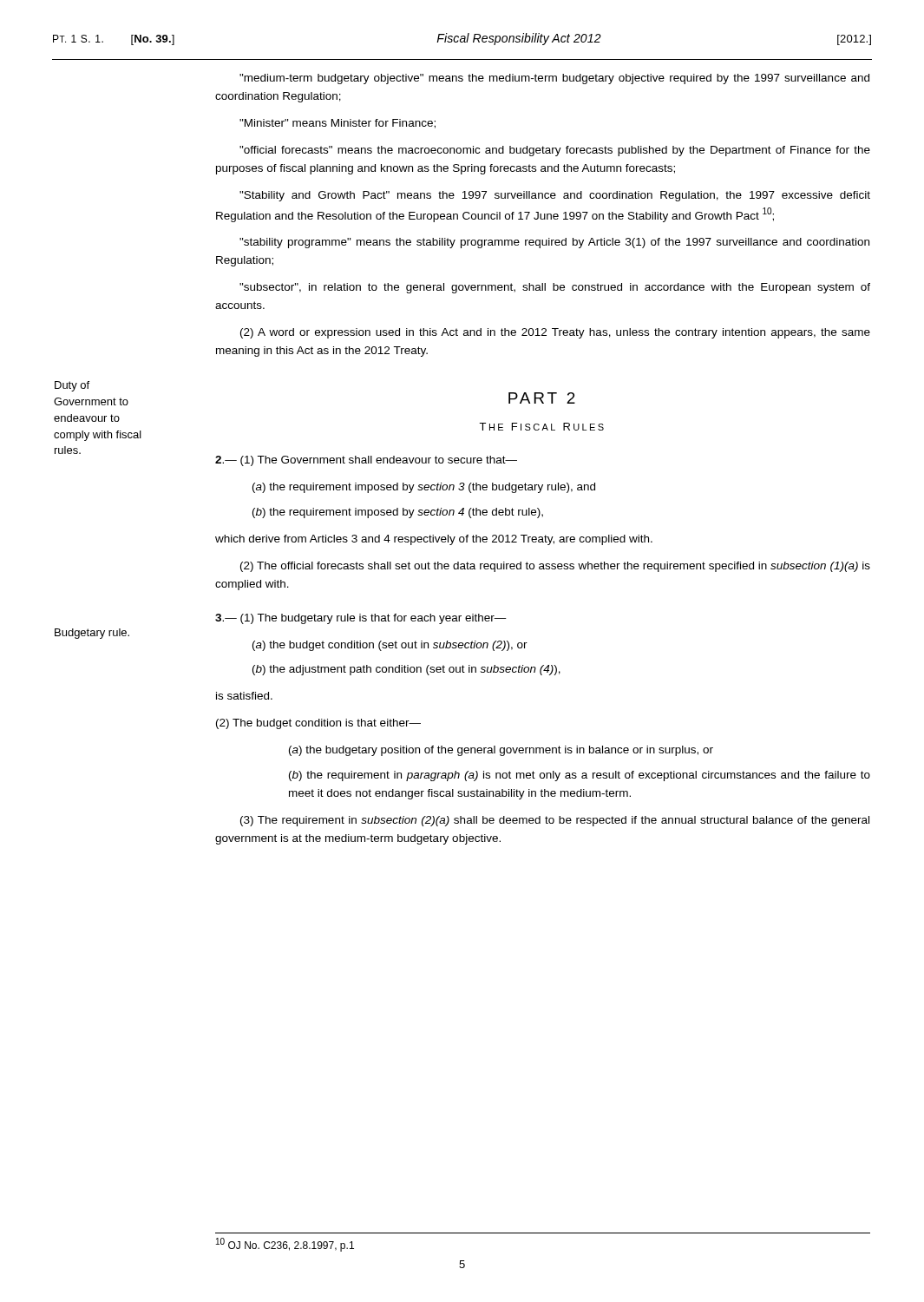Point to "Budgetary rule."

coord(92,632)
